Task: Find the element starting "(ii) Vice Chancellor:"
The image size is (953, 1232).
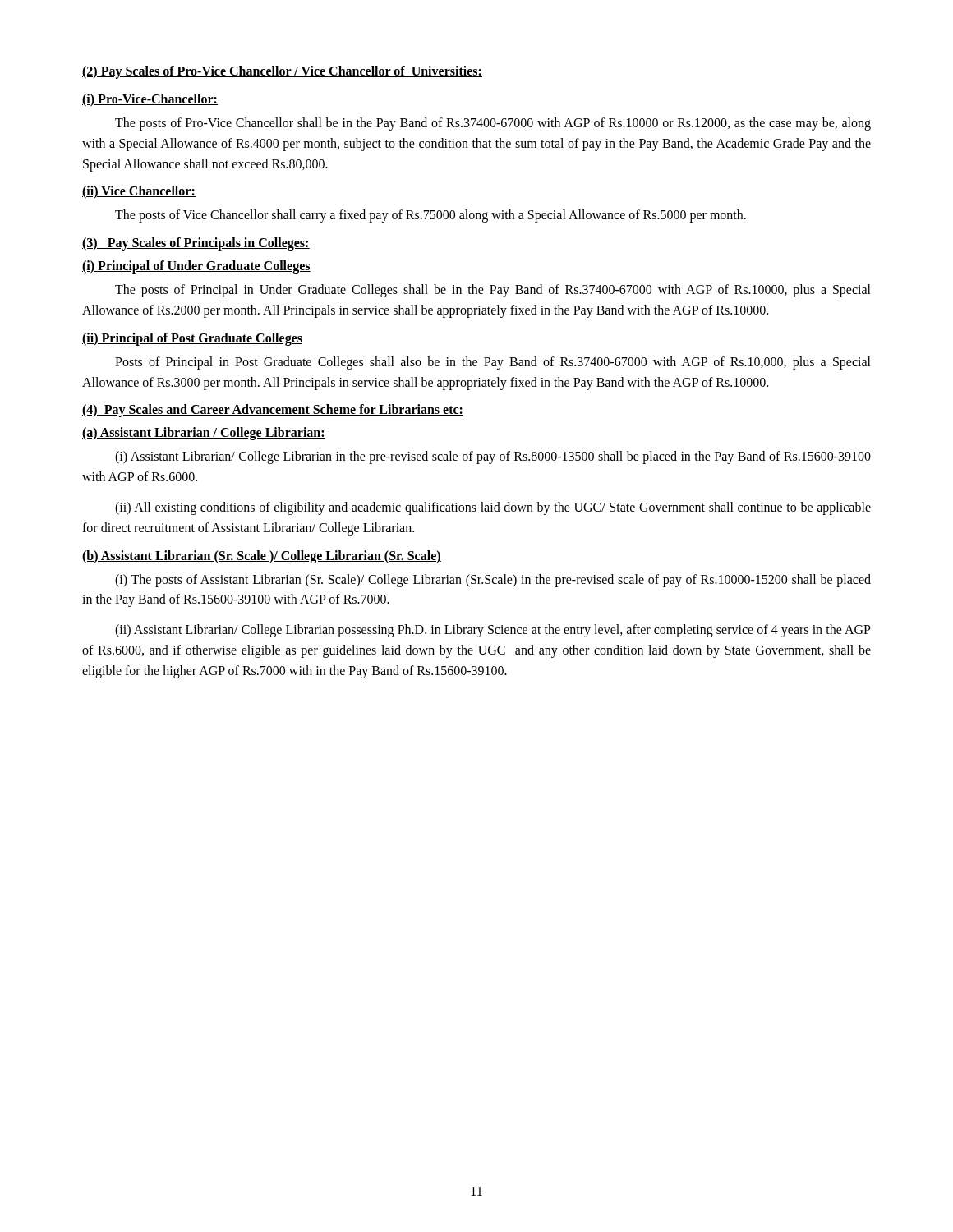Action: pyautogui.click(x=139, y=191)
